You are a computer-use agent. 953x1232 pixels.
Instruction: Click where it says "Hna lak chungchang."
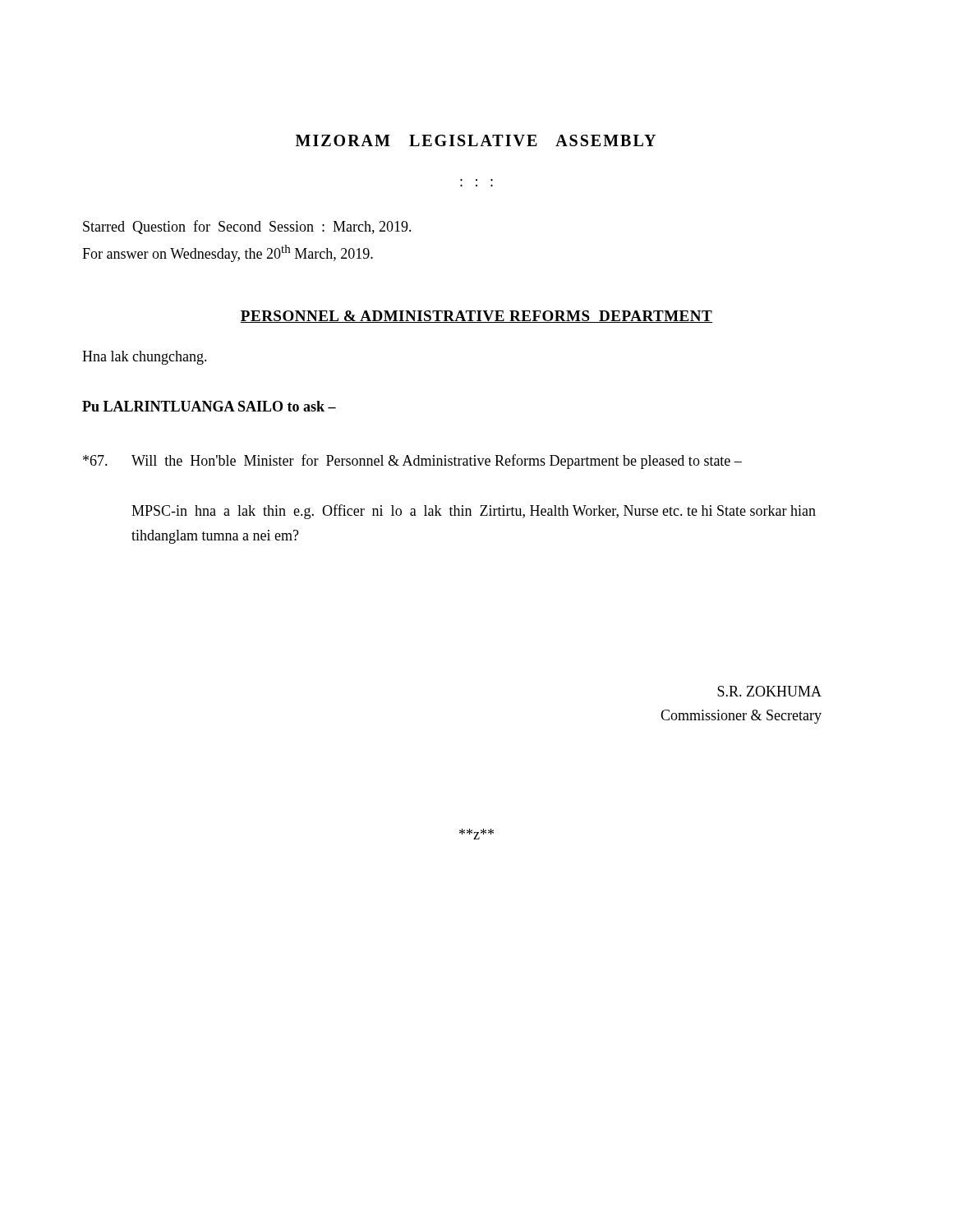pyautogui.click(x=145, y=356)
